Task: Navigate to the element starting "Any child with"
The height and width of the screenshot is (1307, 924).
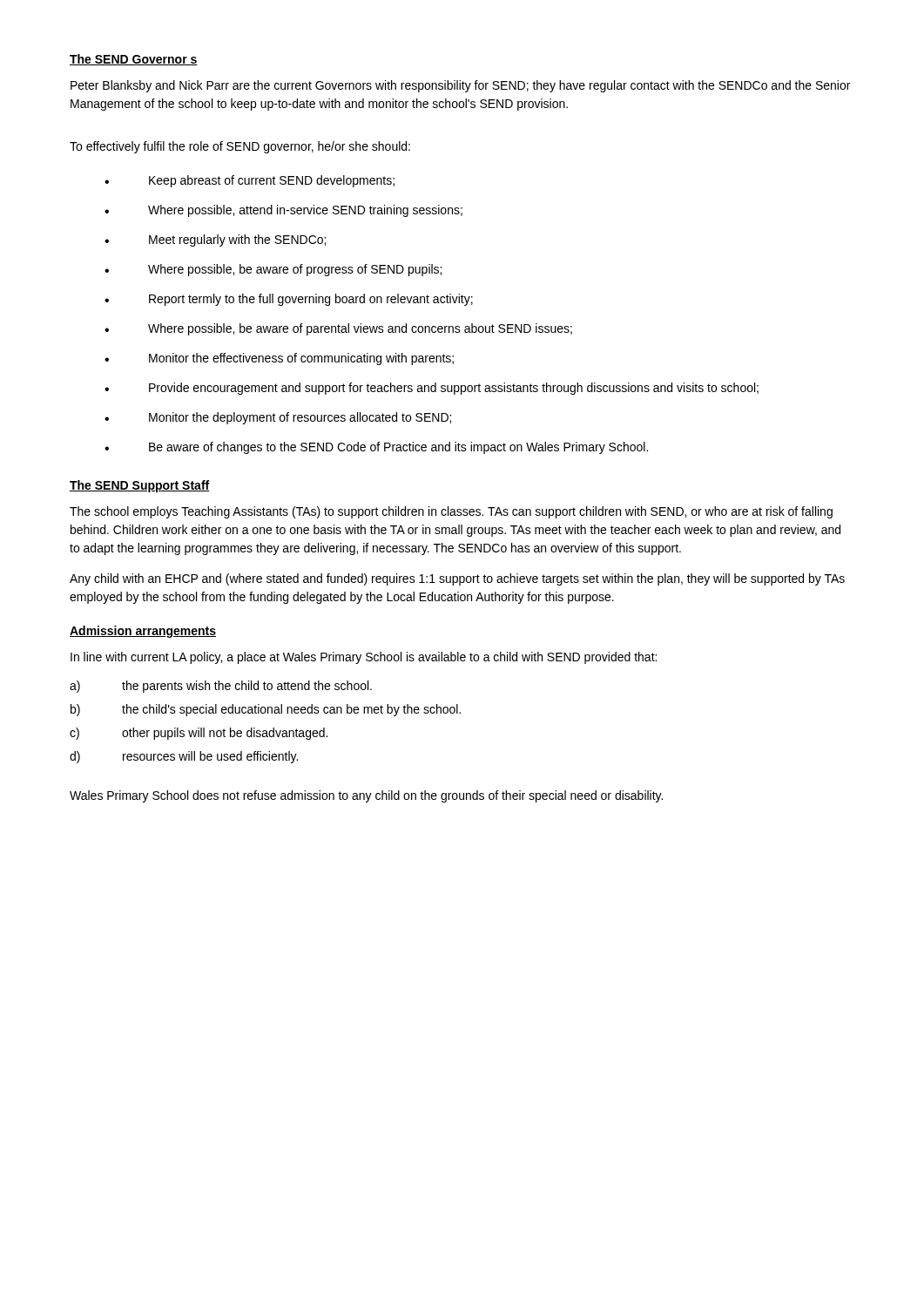Action: pos(457,588)
